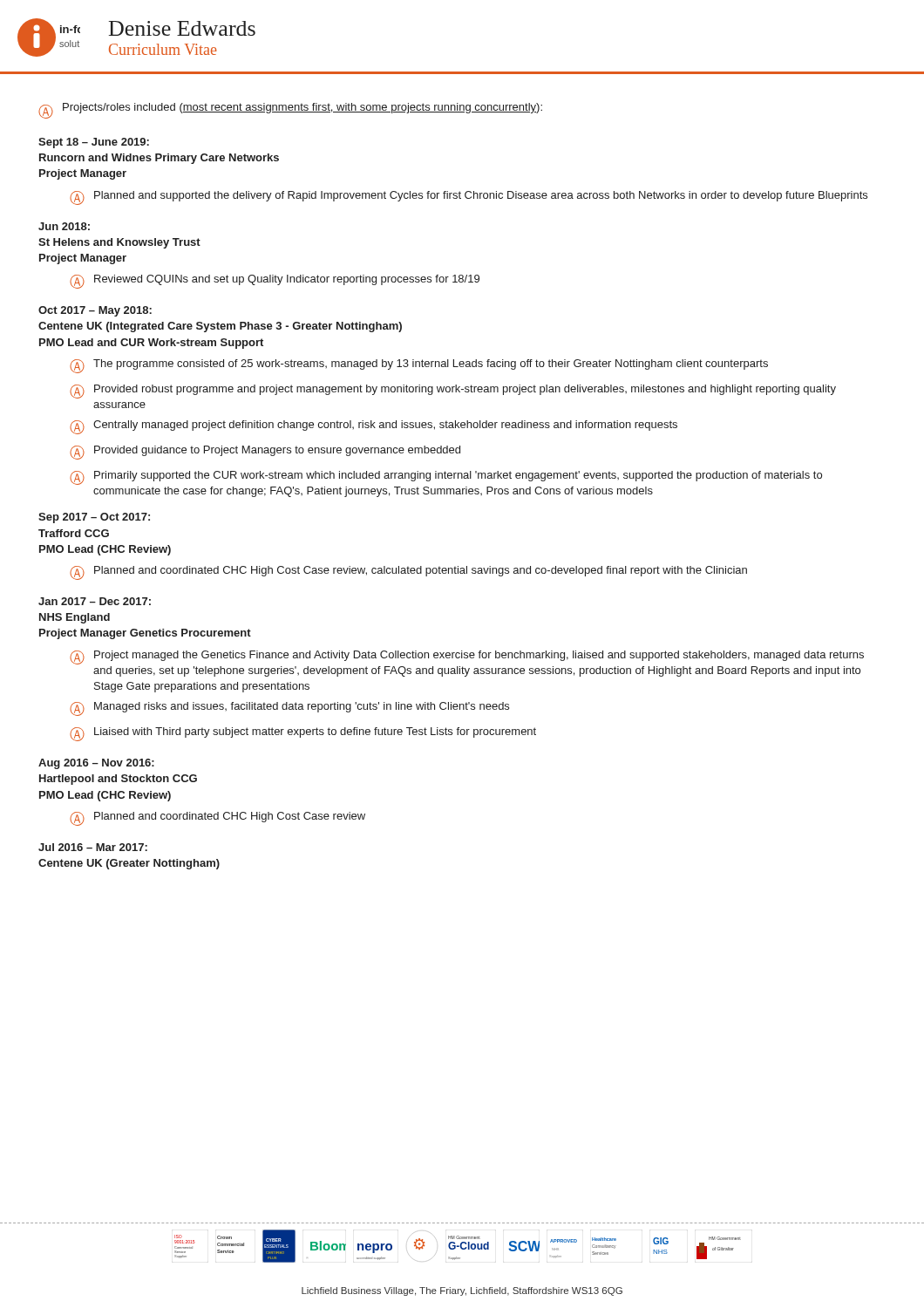This screenshot has height=1308, width=924.
Task: Click on the logo
Action: click(x=462, y=1243)
